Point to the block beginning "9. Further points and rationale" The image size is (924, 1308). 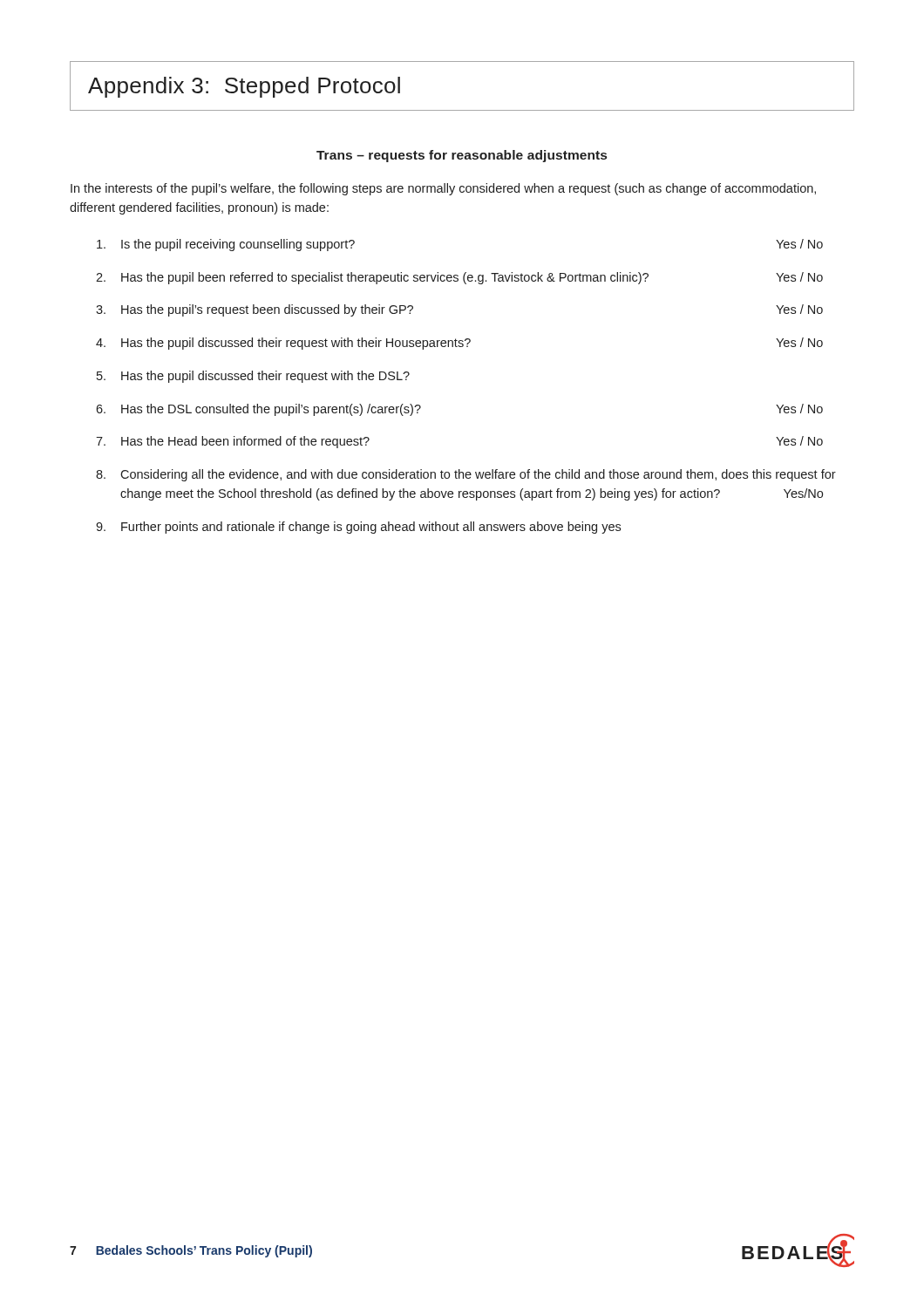click(475, 527)
